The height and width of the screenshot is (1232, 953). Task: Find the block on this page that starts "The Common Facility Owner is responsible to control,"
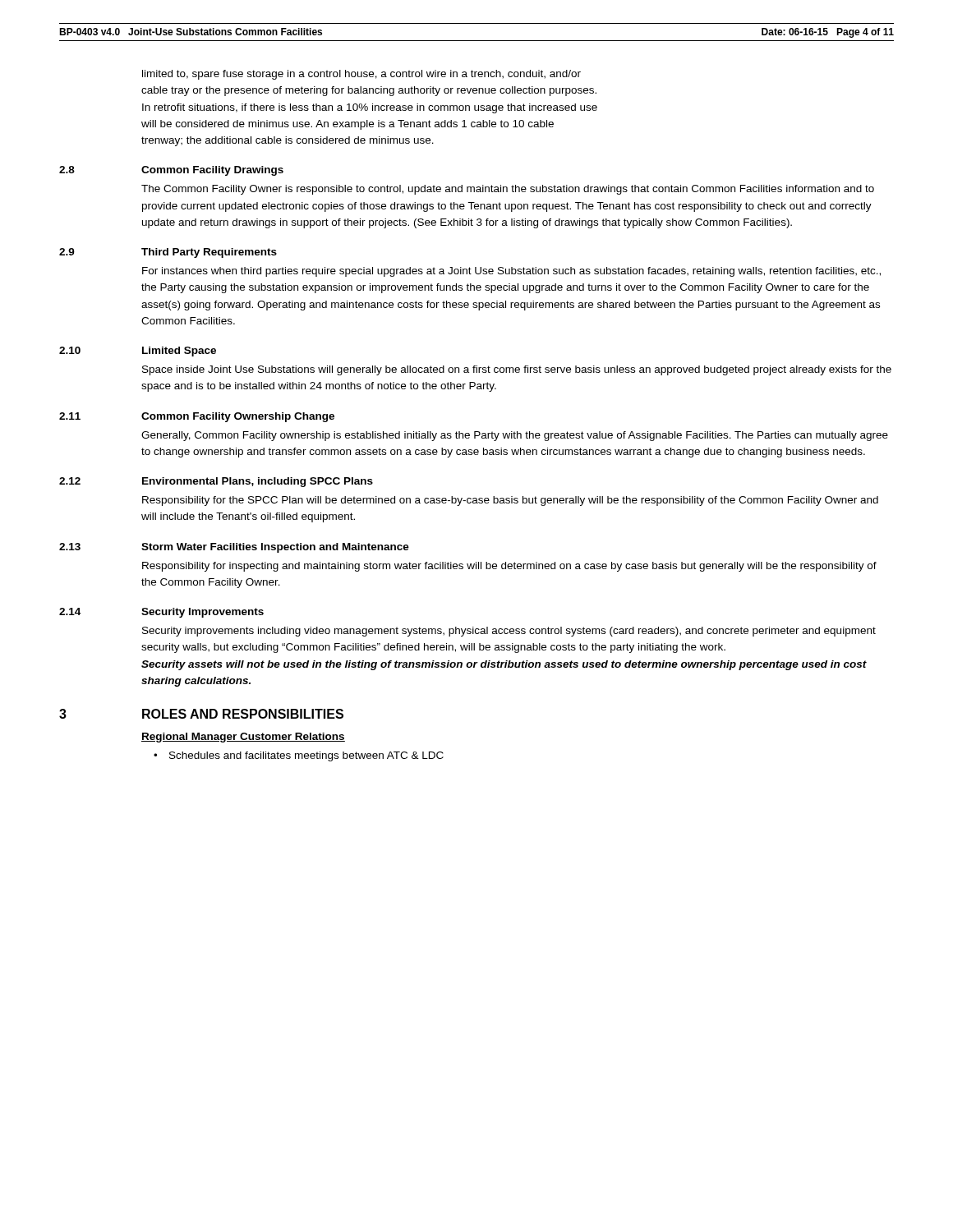click(508, 205)
